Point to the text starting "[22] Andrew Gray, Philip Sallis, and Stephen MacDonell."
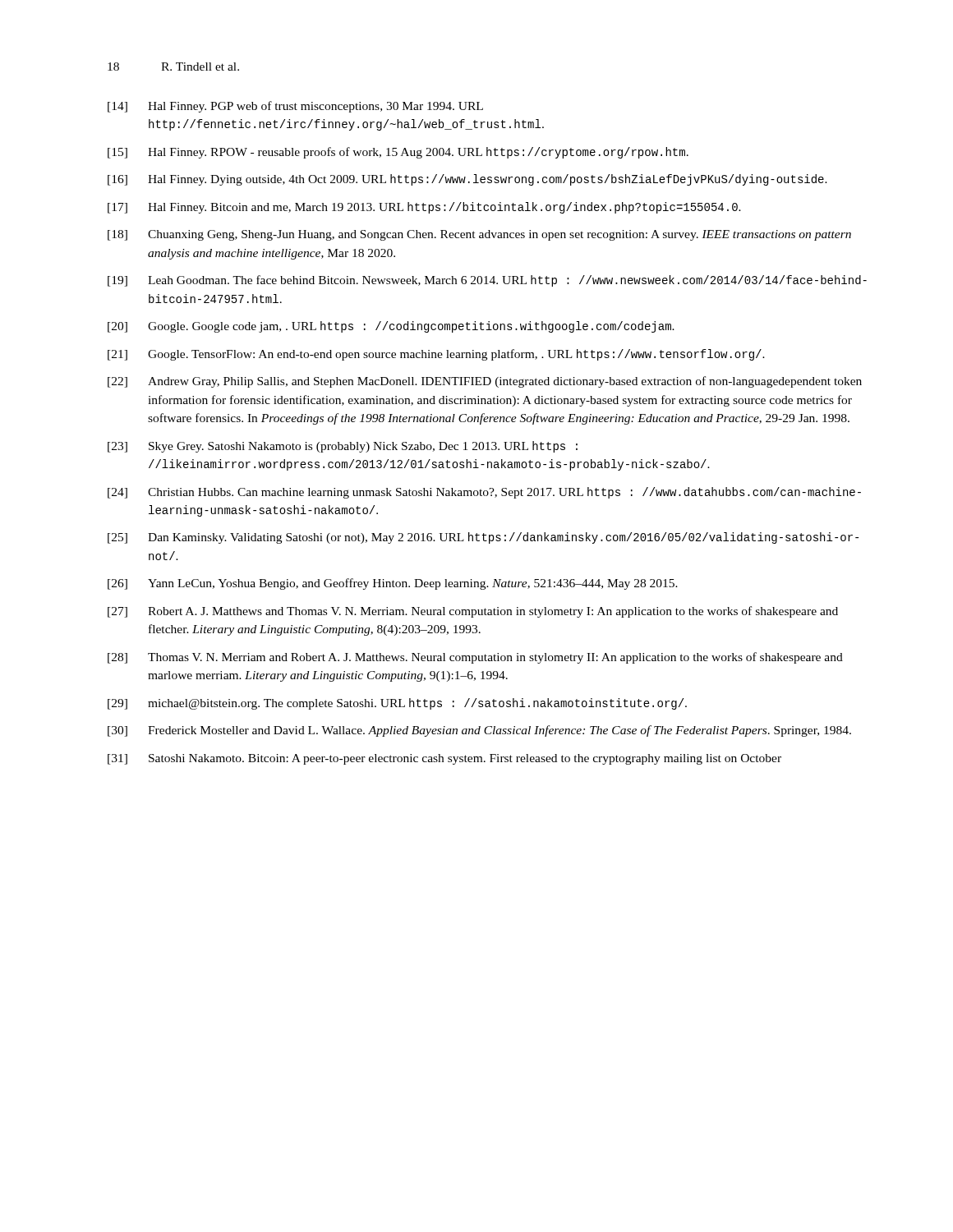The width and height of the screenshot is (953, 1232). (x=489, y=400)
